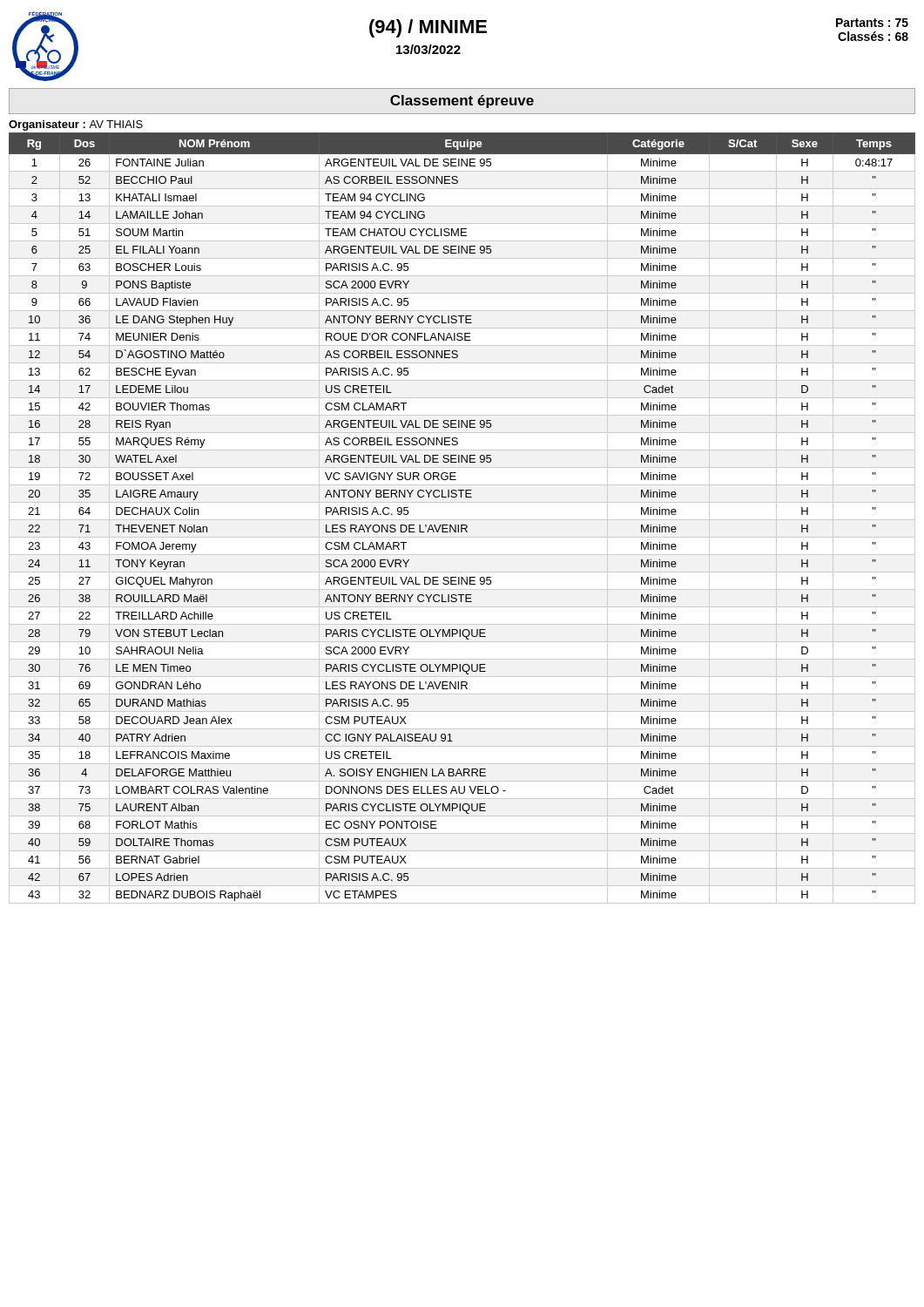The width and height of the screenshot is (924, 1307).
Task: Locate the text block containing "Partants : 75 Classés :"
Action: pos(839,30)
